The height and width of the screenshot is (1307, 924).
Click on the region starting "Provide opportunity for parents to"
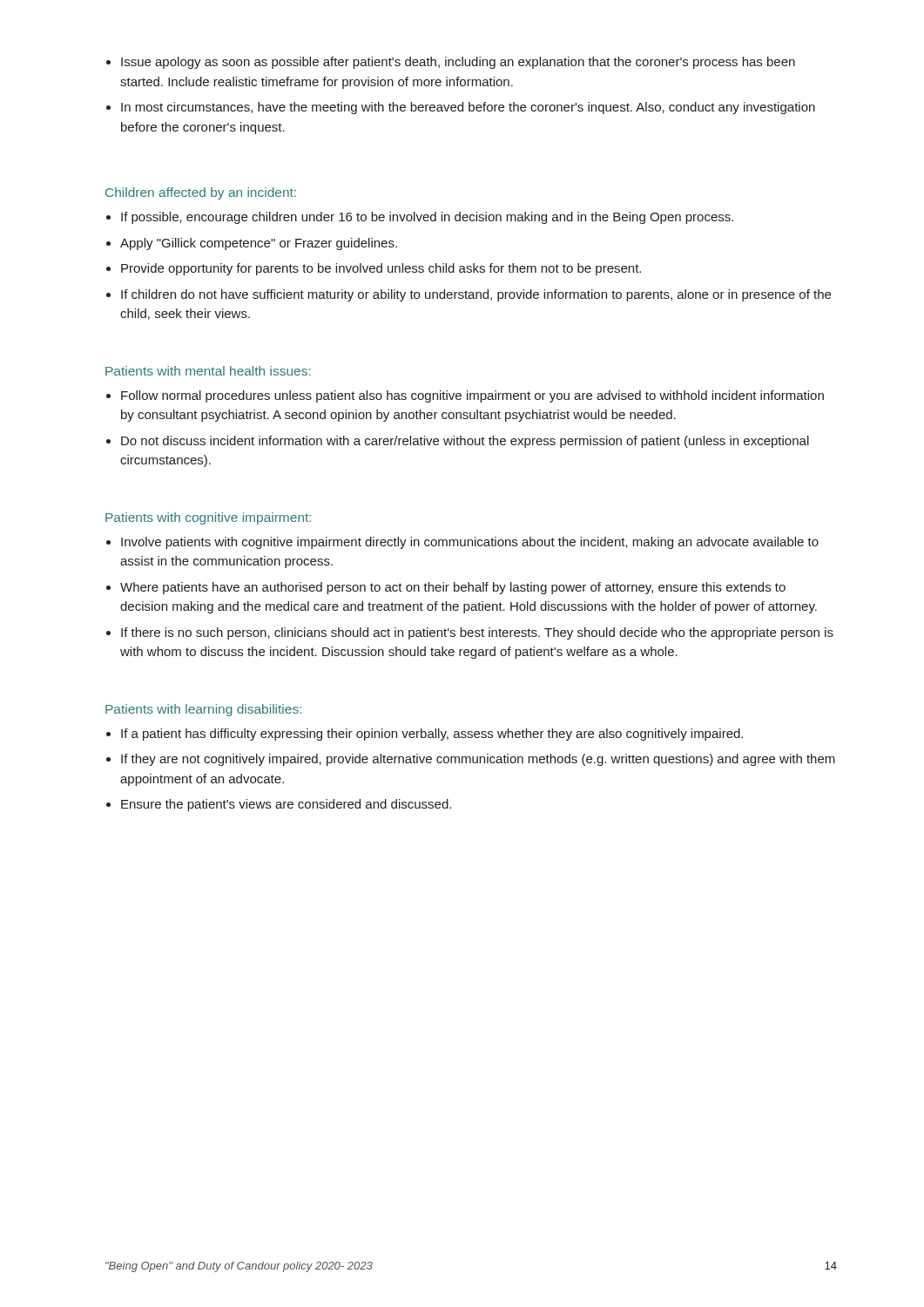(479, 269)
